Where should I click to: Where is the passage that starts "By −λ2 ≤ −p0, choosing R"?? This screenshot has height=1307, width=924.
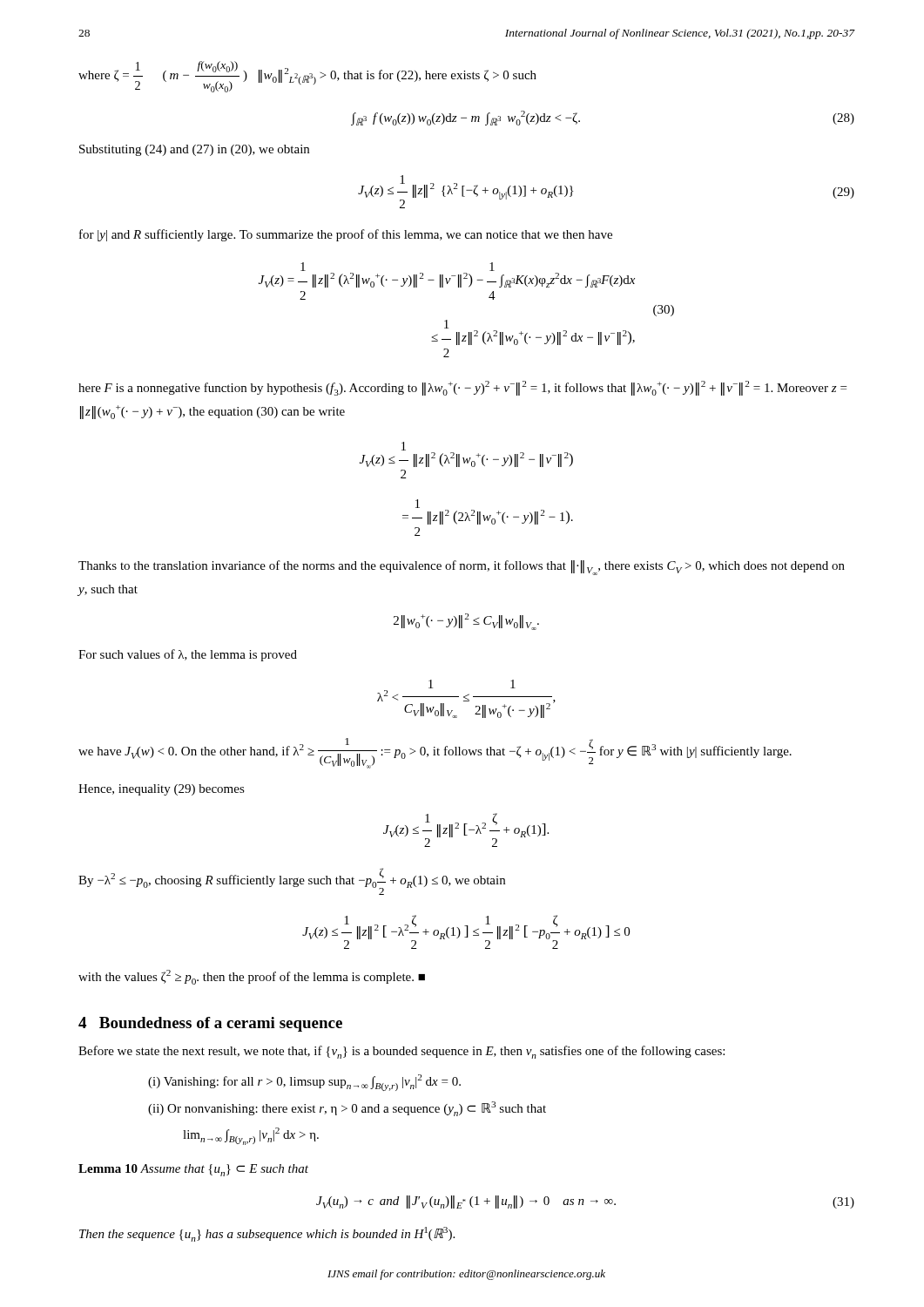(466, 882)
